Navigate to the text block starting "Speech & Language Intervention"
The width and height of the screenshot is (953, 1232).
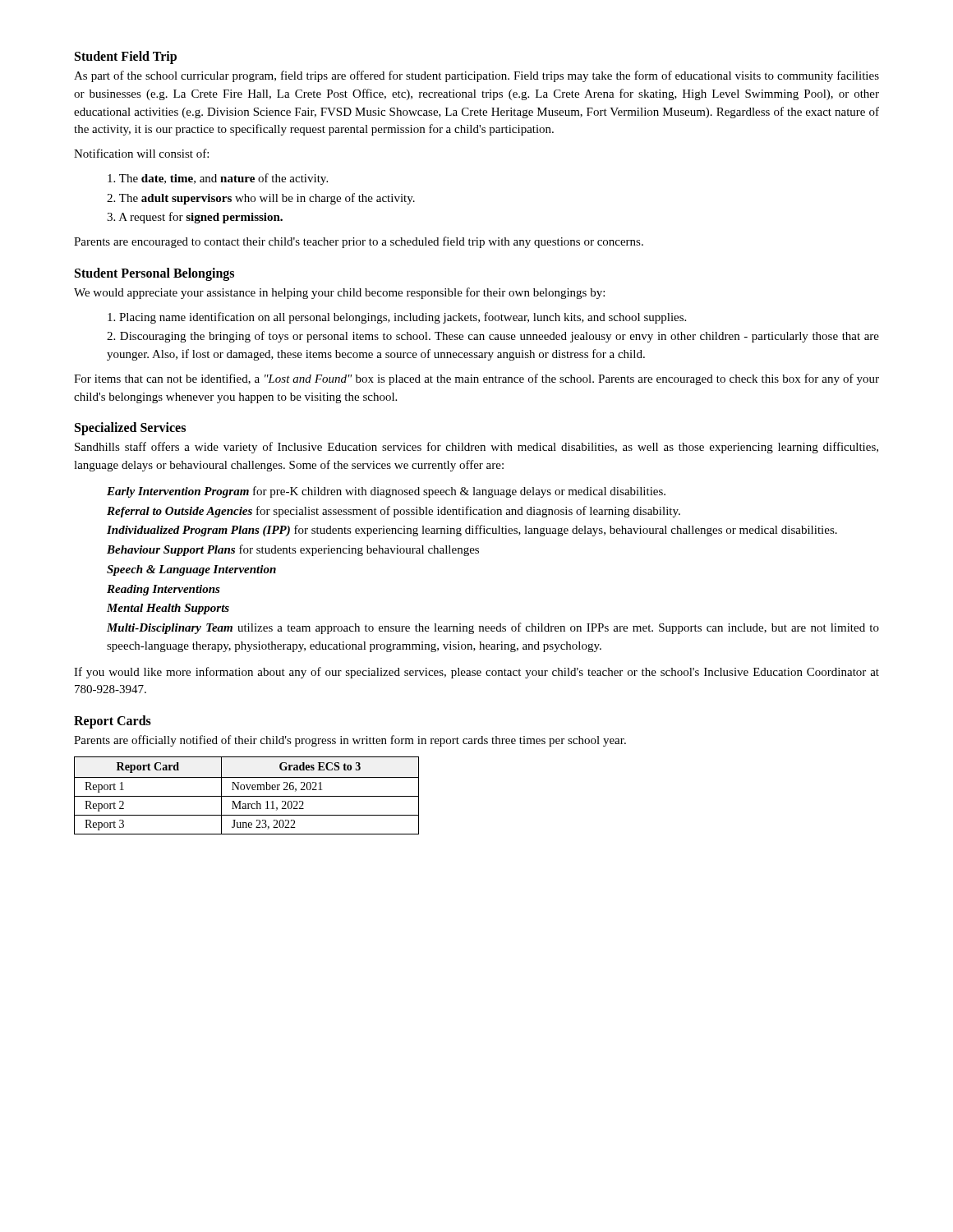click(x=191, y=570)
